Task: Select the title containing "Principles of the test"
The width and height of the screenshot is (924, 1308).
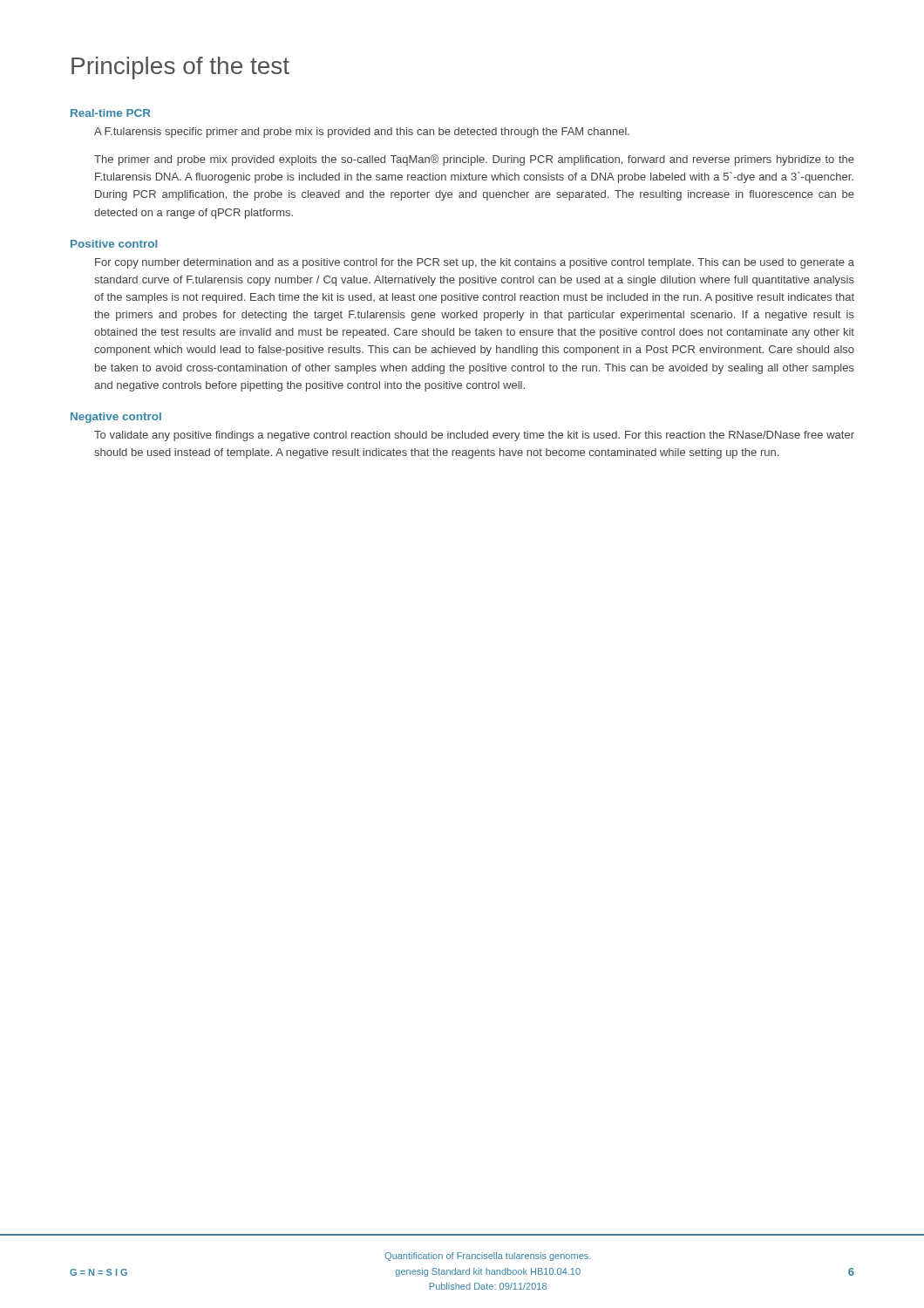Action: coord(180,66)
